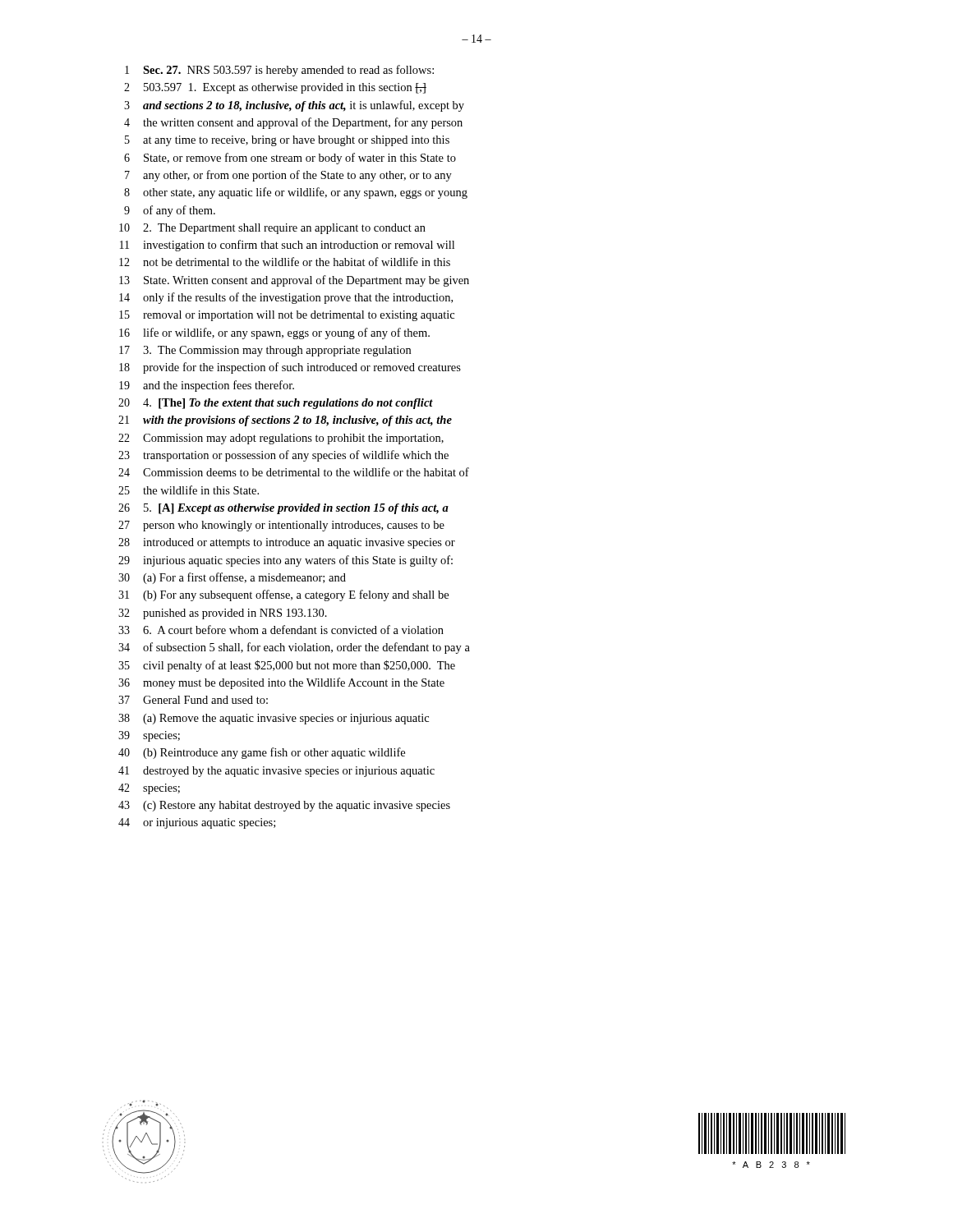Screen dimensions: 1232x953
Task: Click on the logo
Action: coord(144,1142)
